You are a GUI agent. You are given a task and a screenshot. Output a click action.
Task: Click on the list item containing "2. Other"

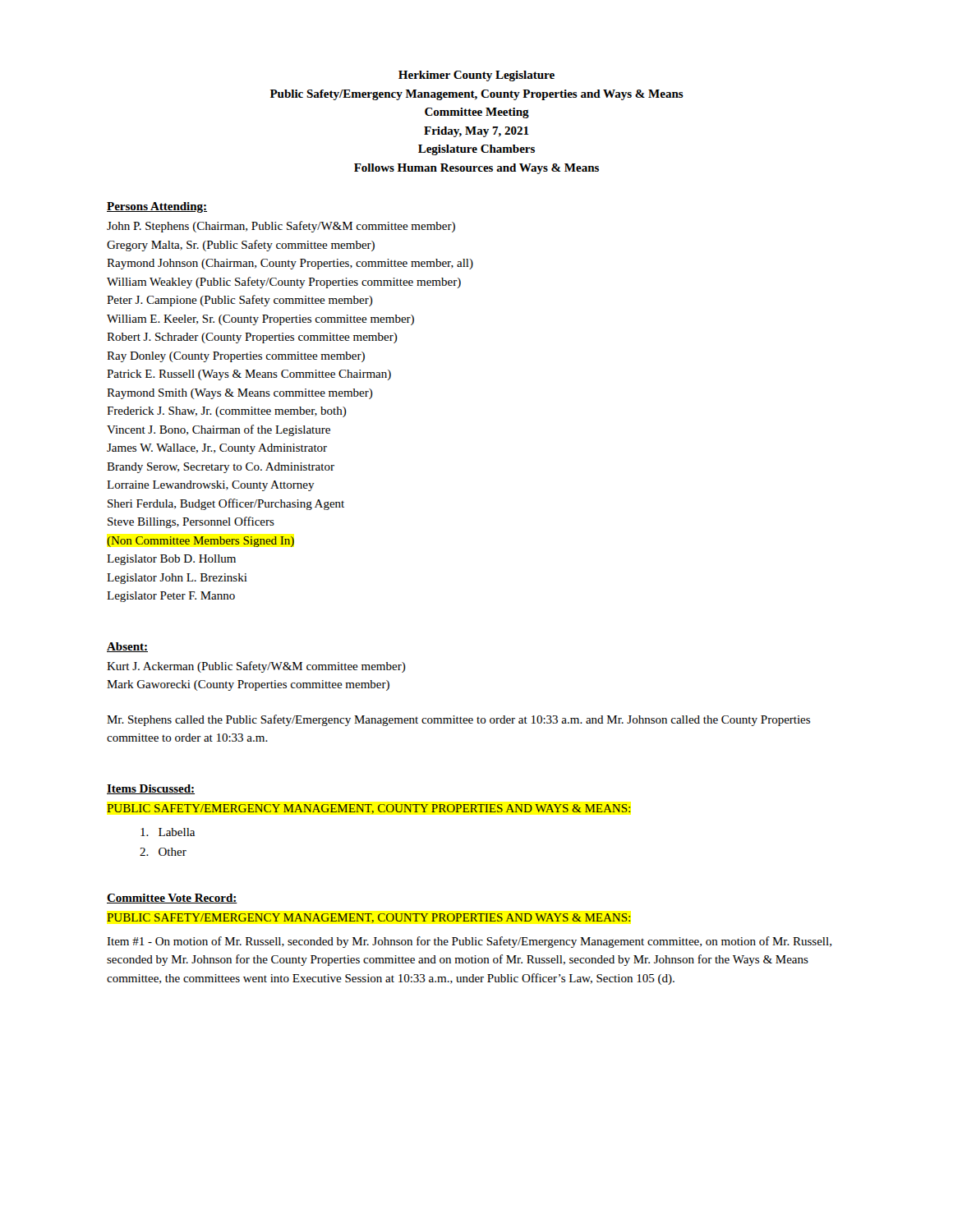(x=163, y=852)
